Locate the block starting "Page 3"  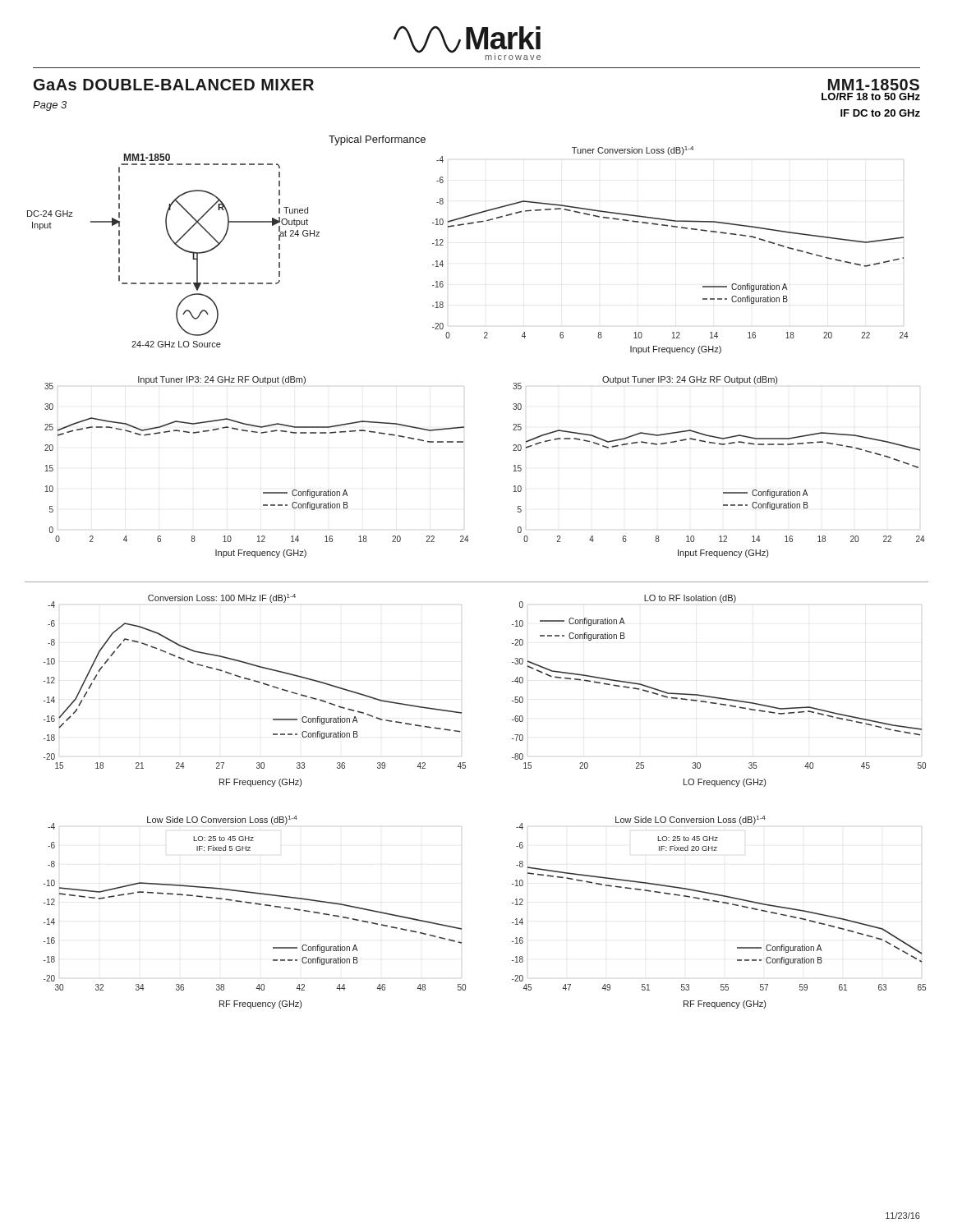pyautogui.click(x=50, y=105)
